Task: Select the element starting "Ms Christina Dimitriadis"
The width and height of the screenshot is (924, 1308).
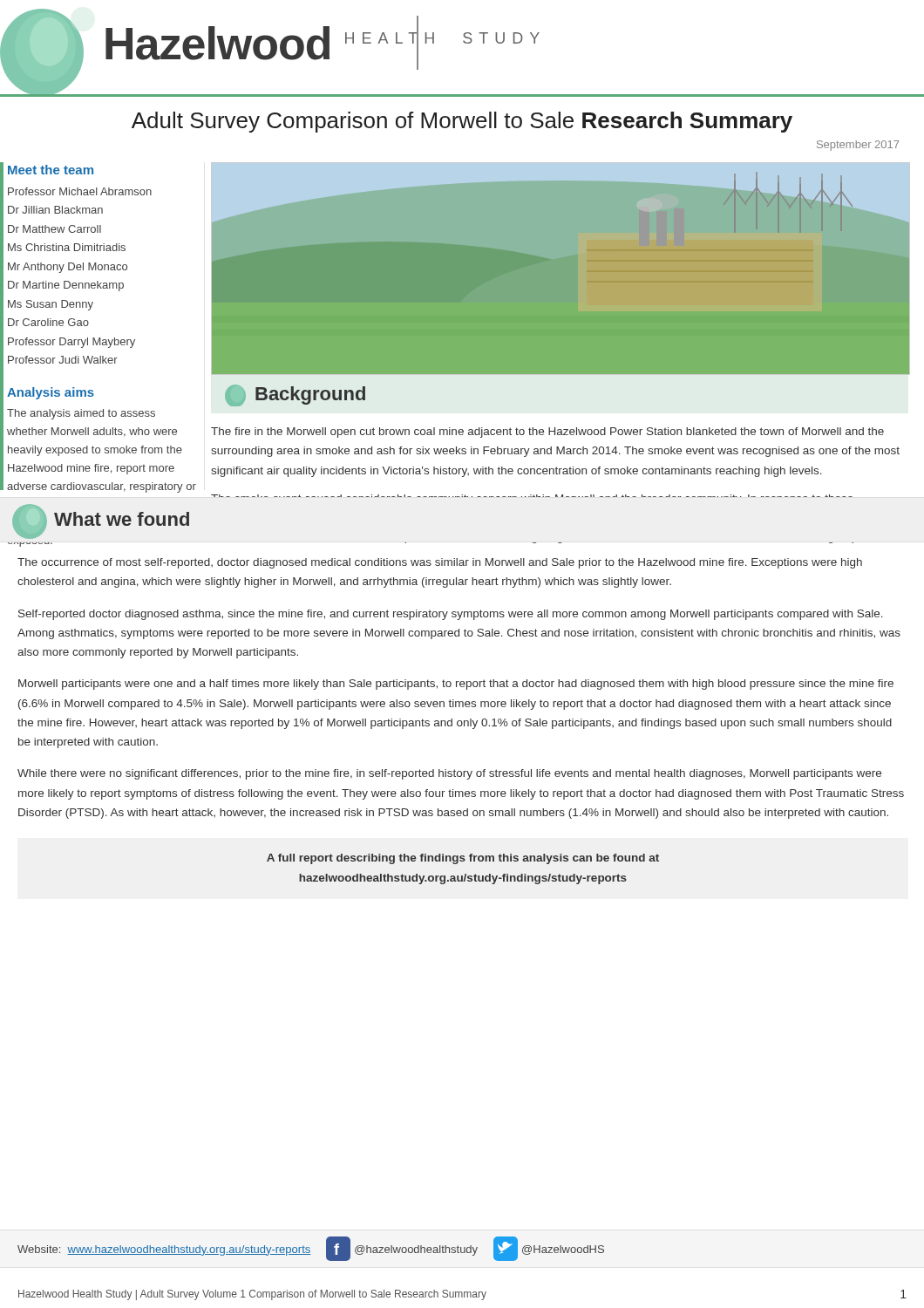Action: coord(66,247)
